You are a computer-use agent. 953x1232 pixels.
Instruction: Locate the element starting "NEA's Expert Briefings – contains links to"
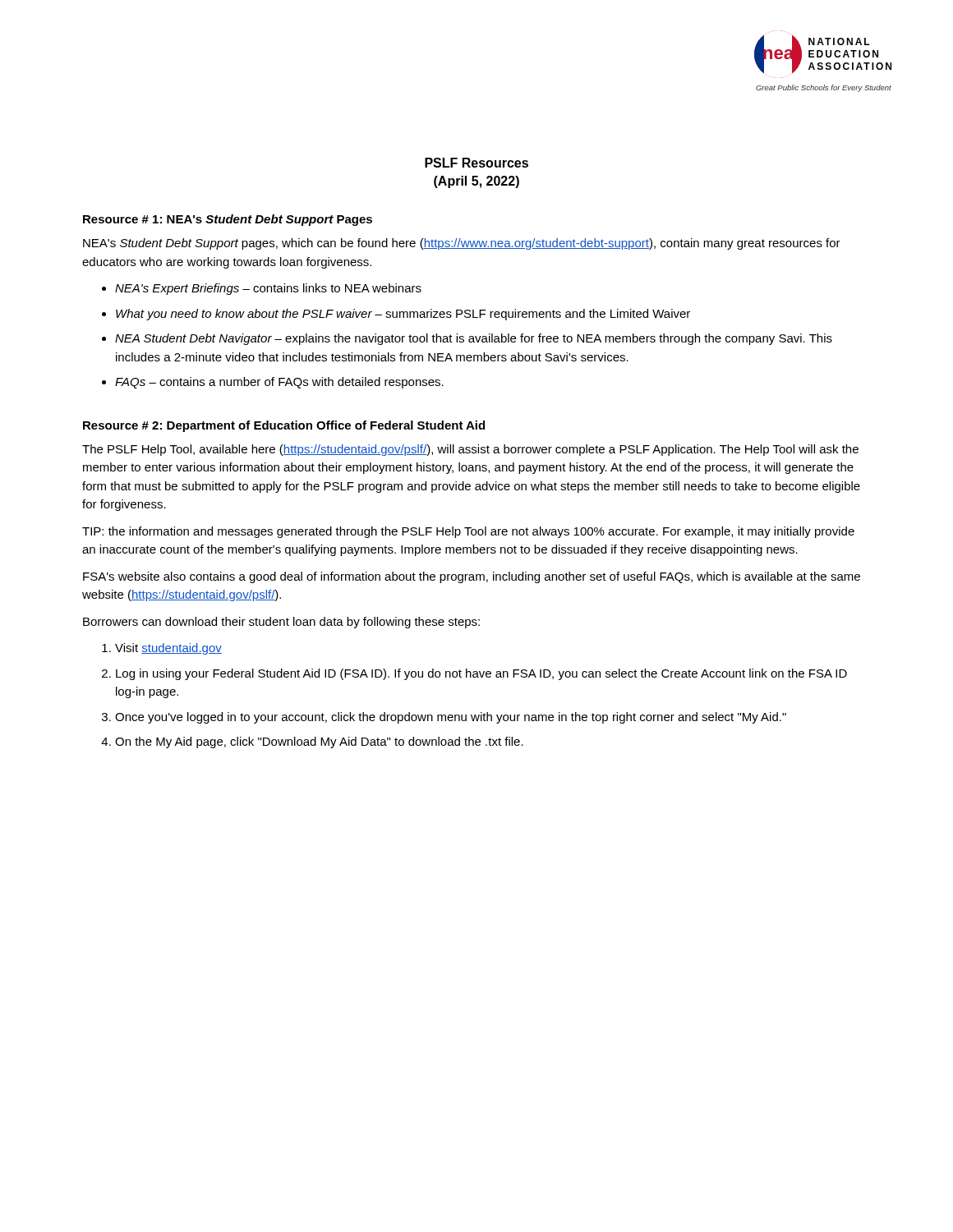[x=268, y=288]
